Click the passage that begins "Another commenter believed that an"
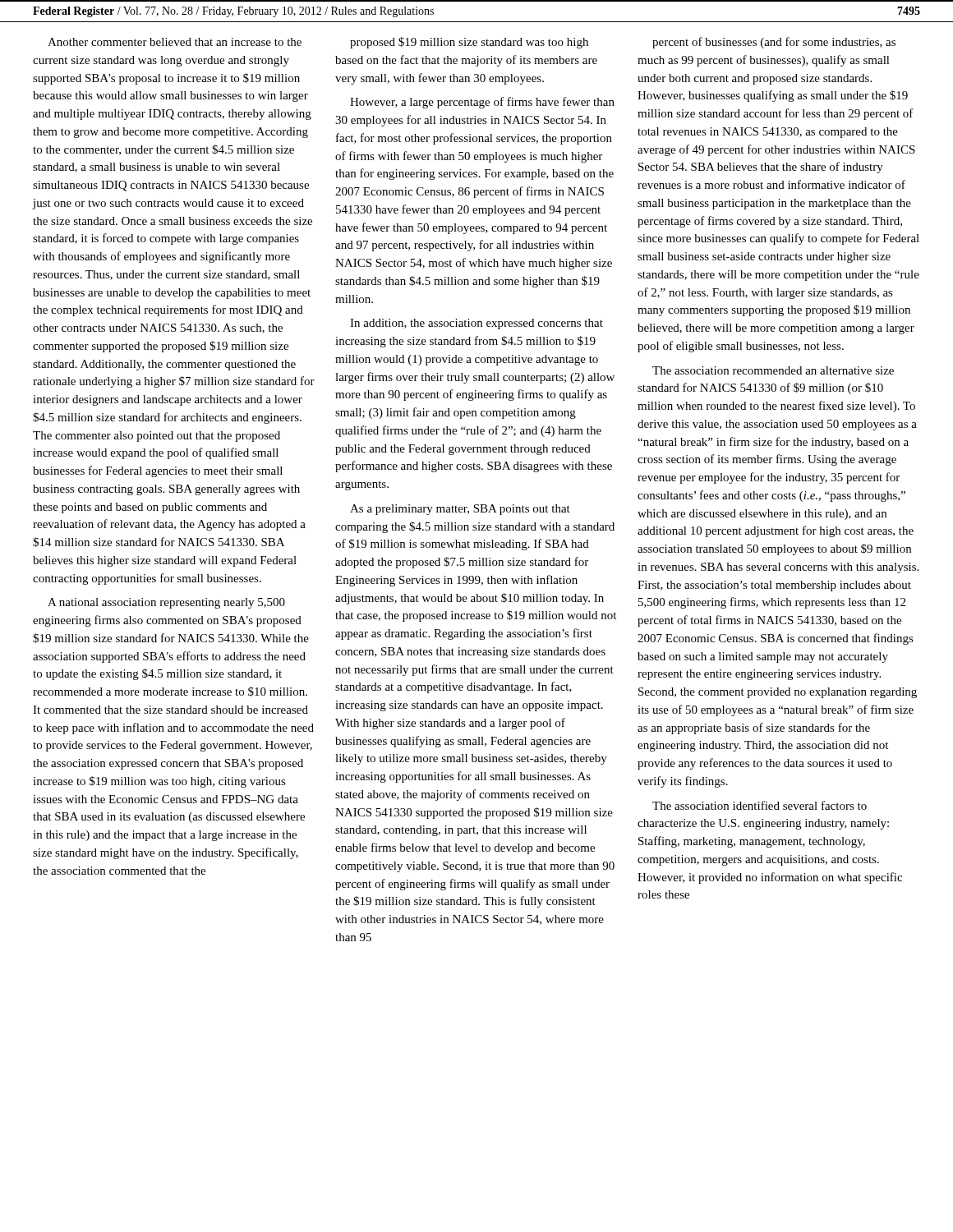 click(174, 311)
